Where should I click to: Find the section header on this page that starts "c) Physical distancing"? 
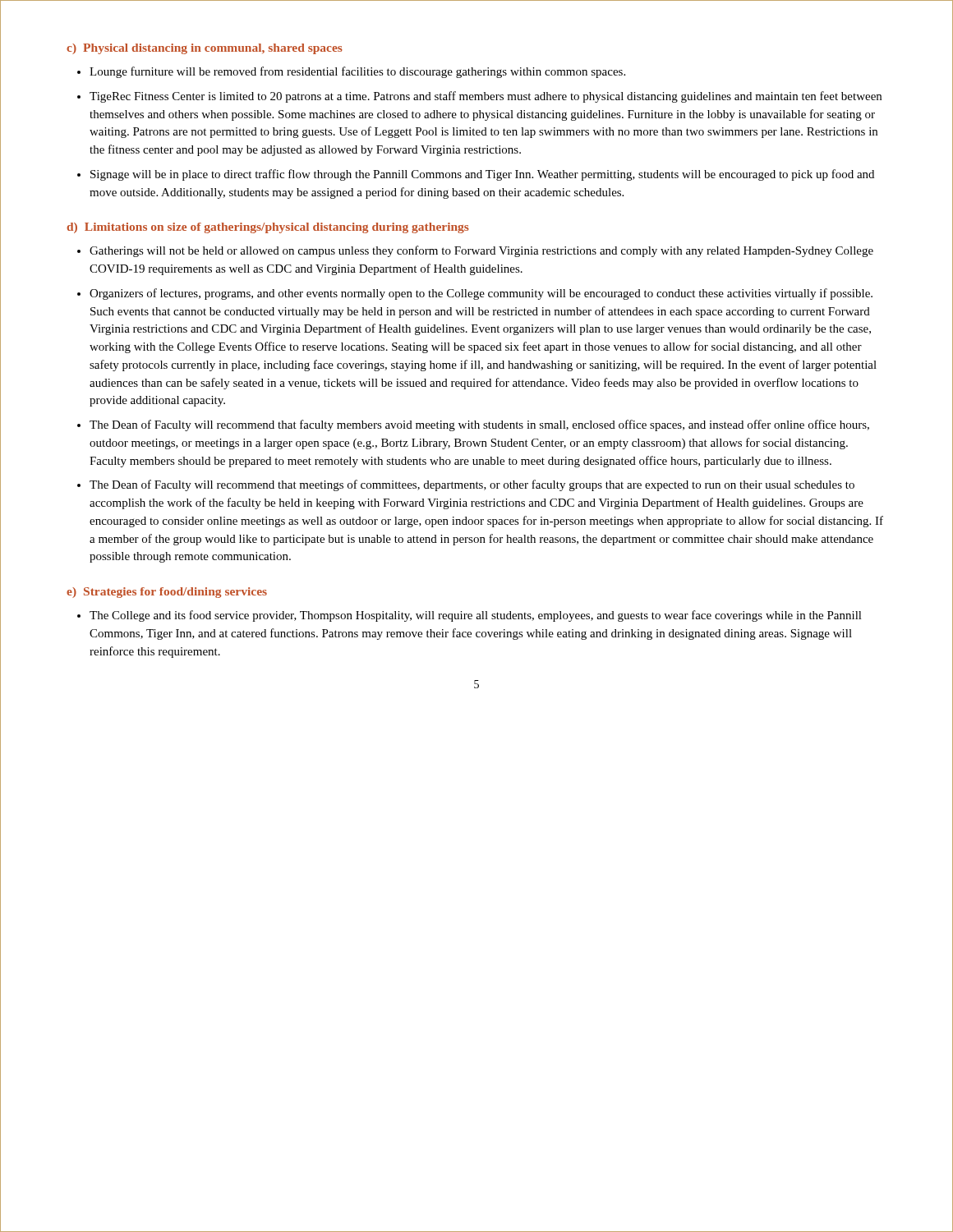204,48
